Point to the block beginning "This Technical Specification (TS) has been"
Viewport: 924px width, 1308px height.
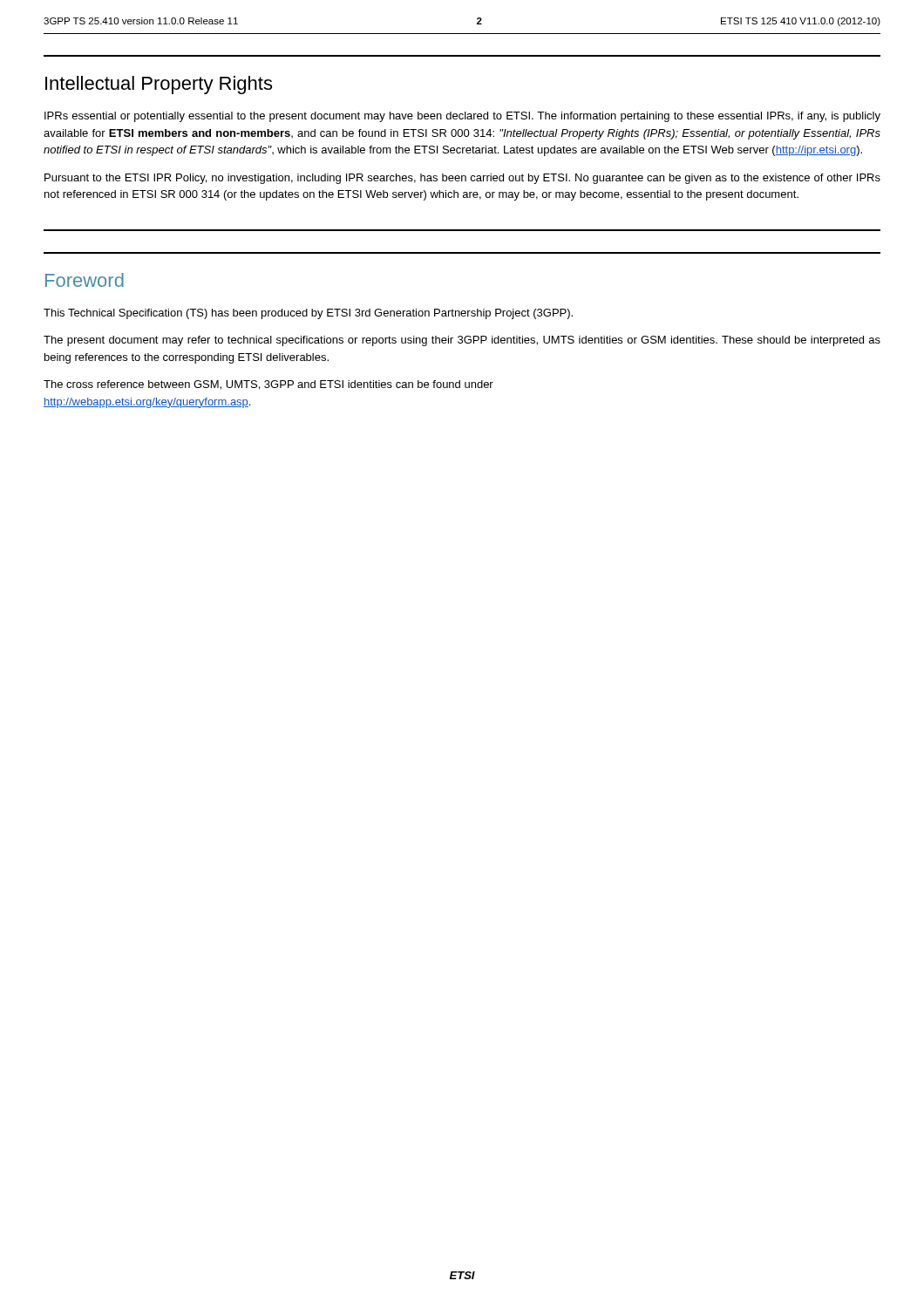309,312
